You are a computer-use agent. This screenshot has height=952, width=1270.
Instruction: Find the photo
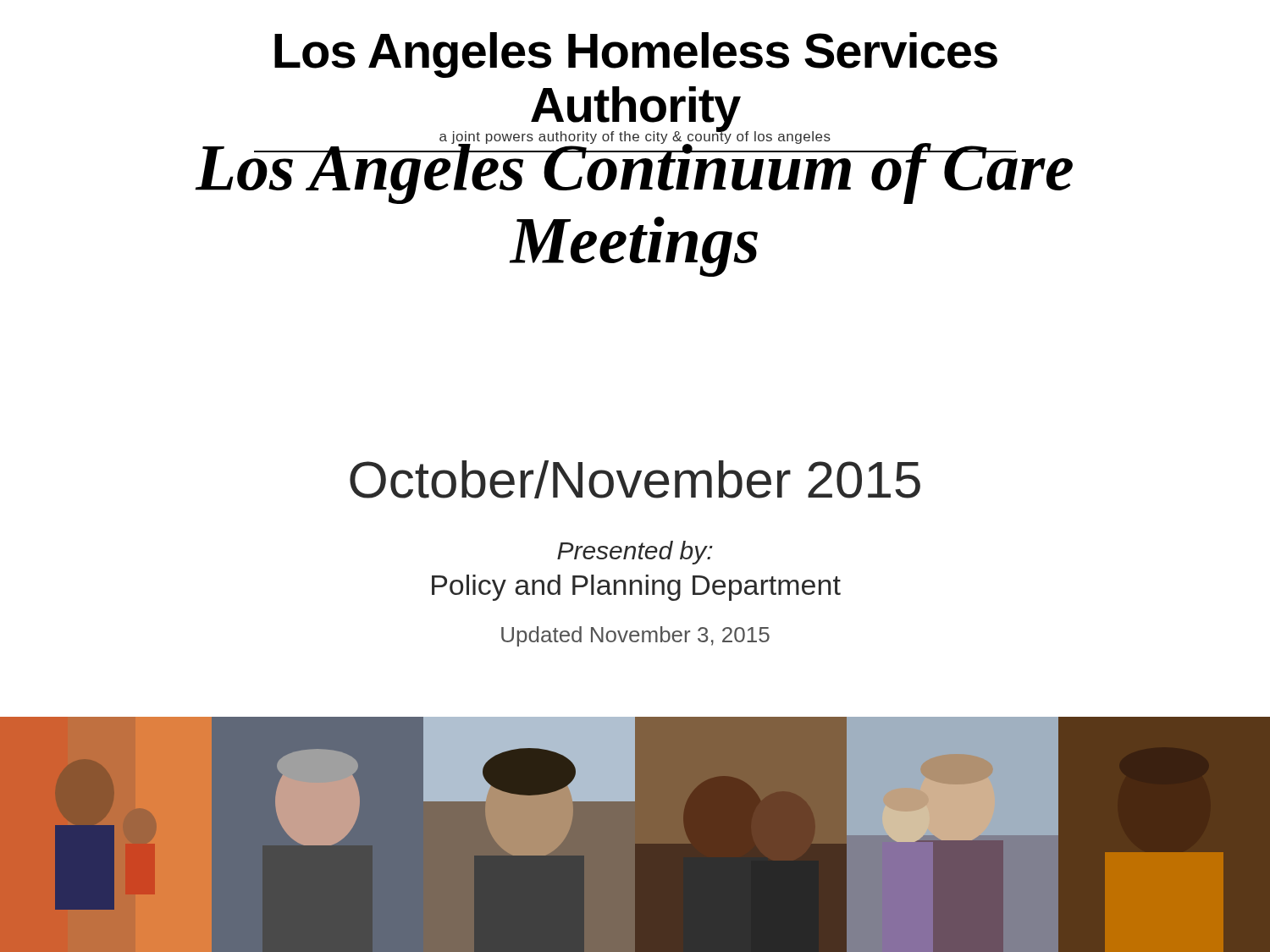[x=635, y=834]
